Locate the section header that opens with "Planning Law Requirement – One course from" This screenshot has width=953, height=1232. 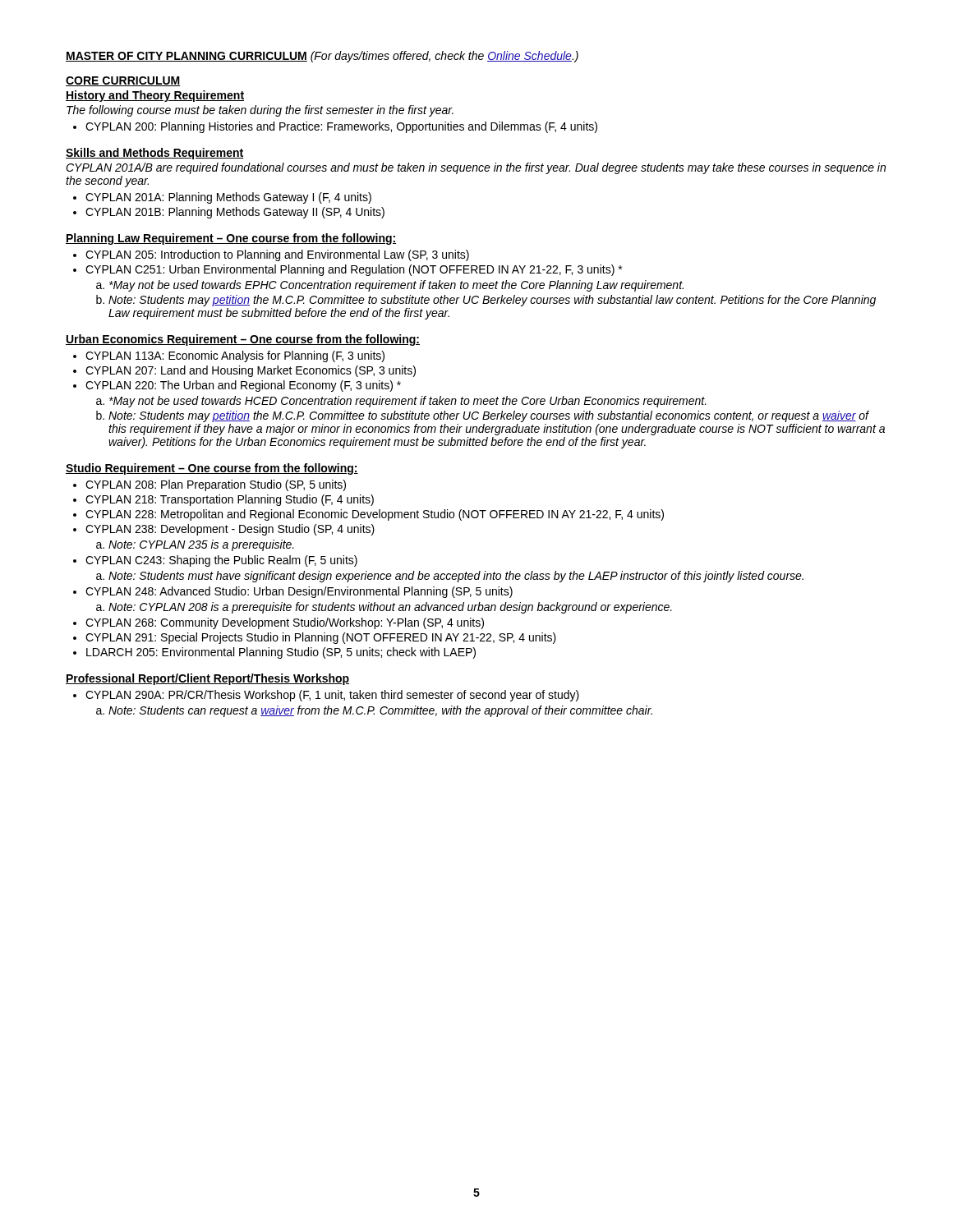[x=231, y=238]
